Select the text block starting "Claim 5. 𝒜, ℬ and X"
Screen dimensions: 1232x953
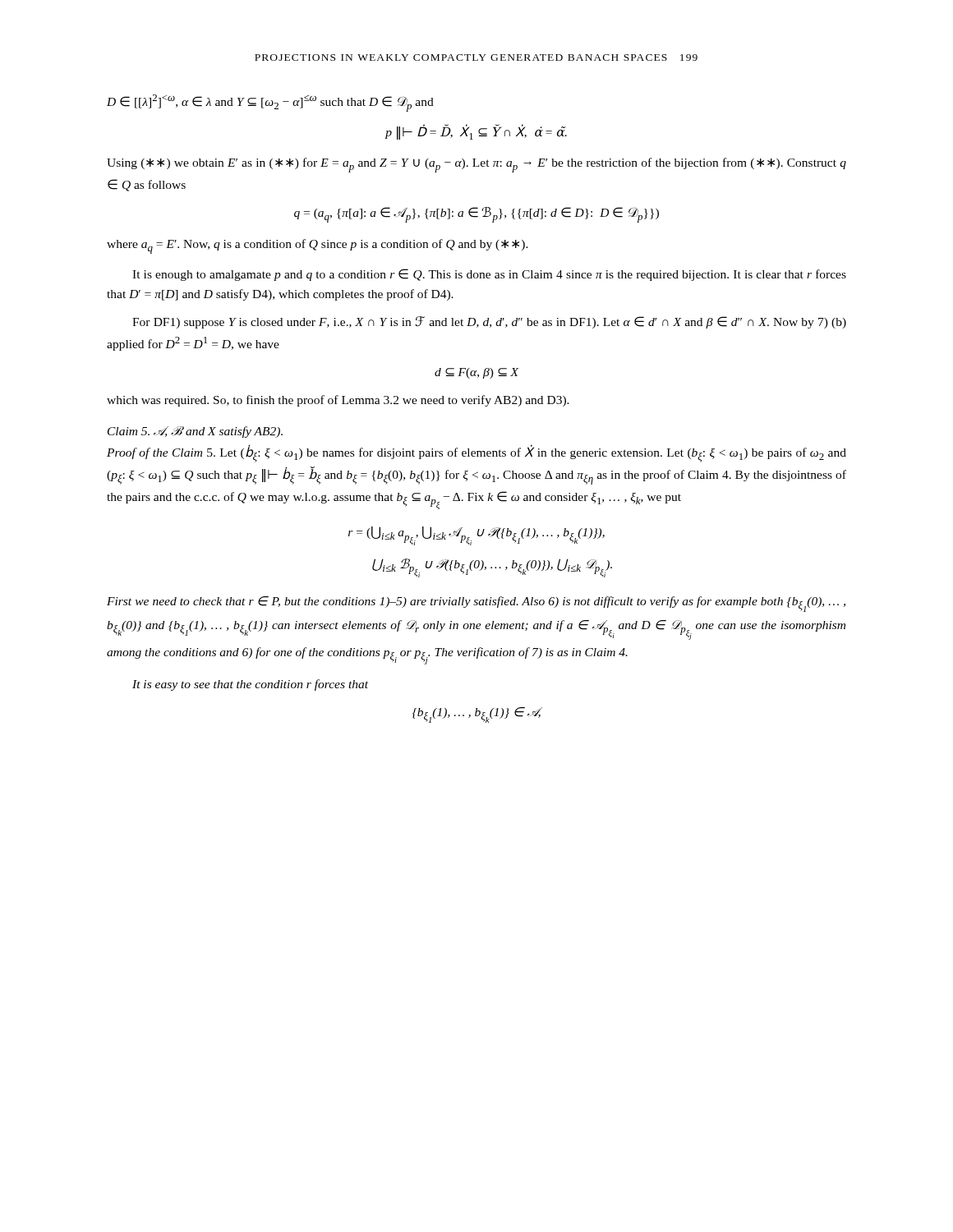pos(195,431)
